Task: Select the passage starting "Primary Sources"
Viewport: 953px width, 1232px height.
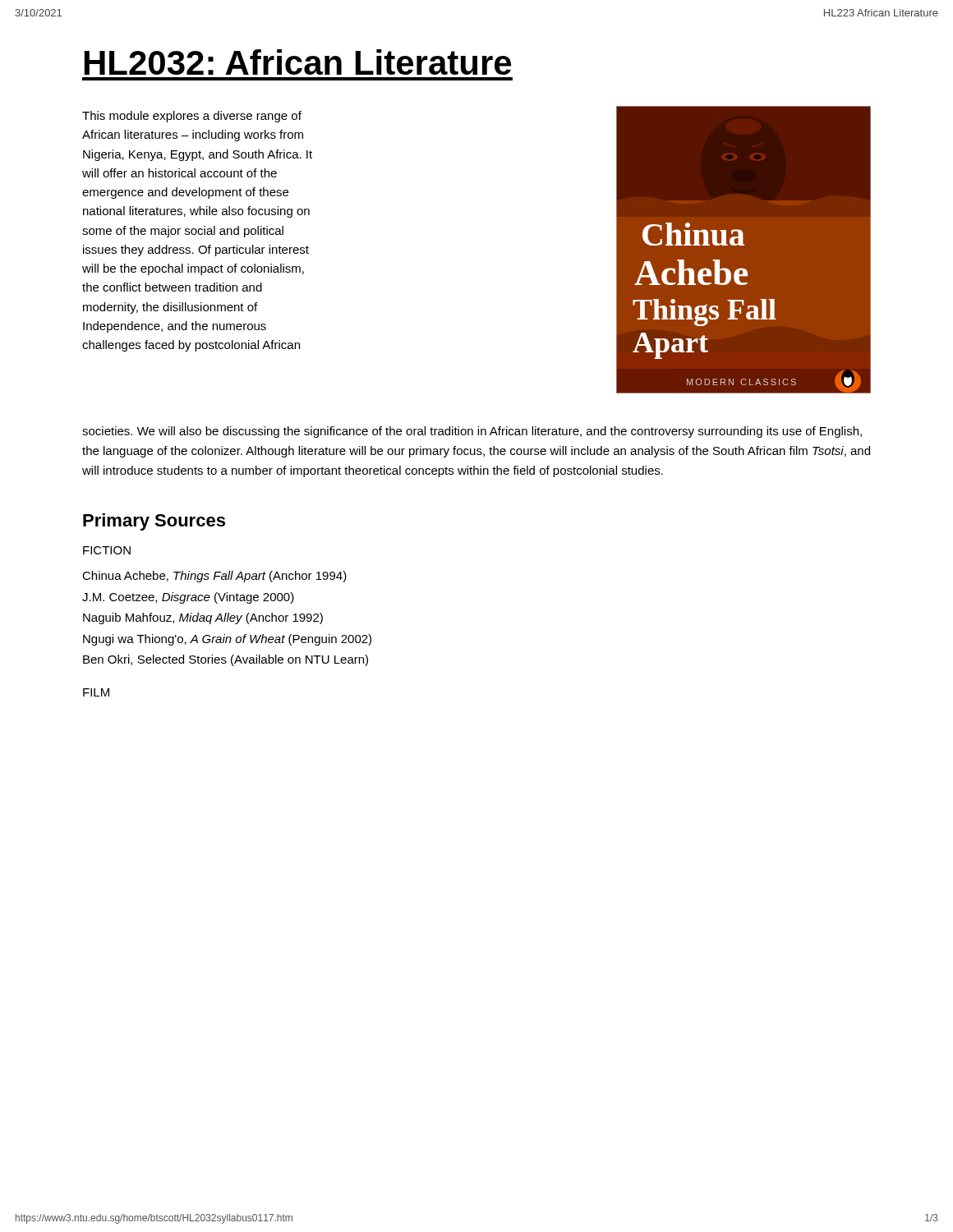Action: point(154,520)
